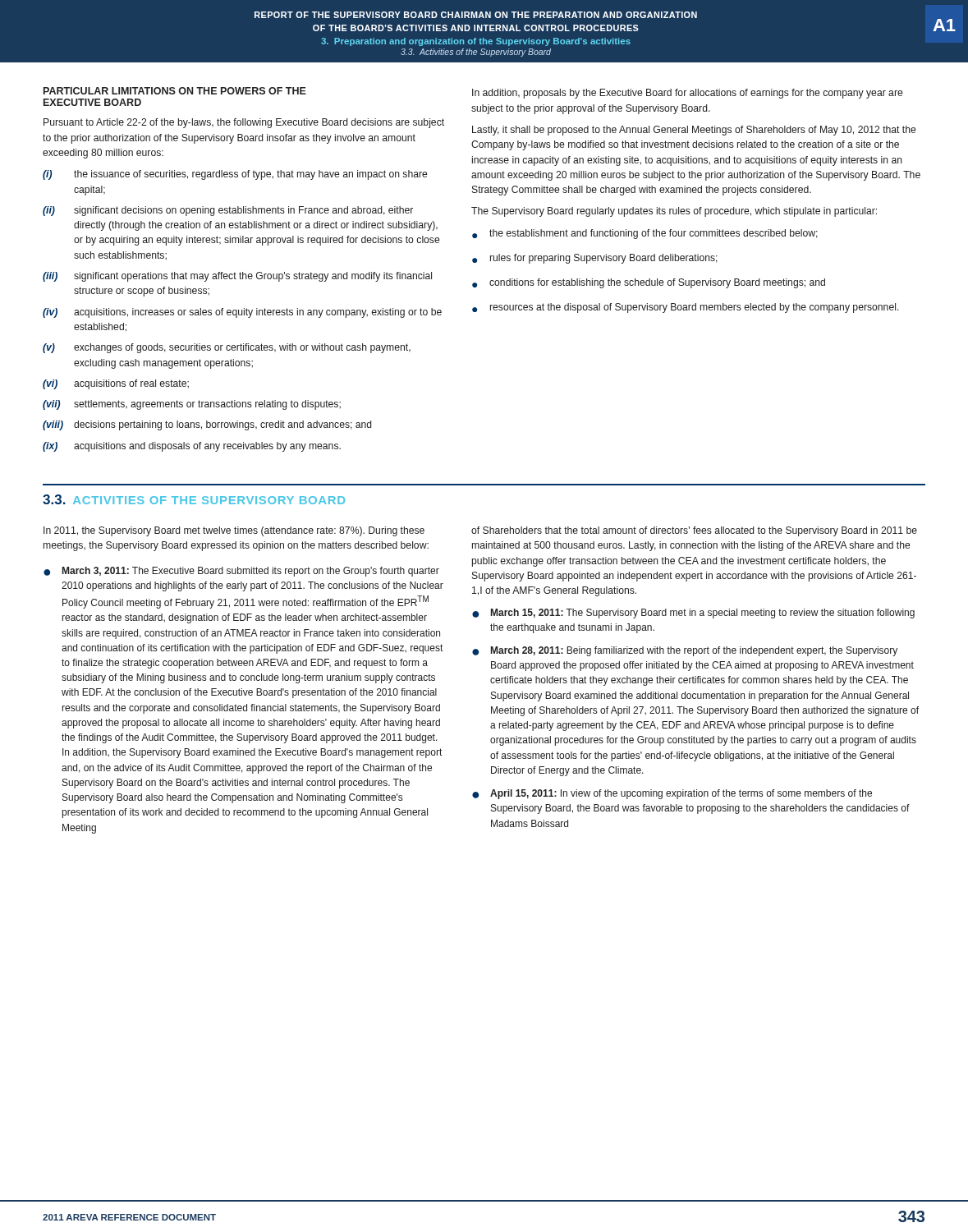Point to the block beginning "● the establishment and functioning of the"
This screenshot has width=968, height=1232.
645,235
